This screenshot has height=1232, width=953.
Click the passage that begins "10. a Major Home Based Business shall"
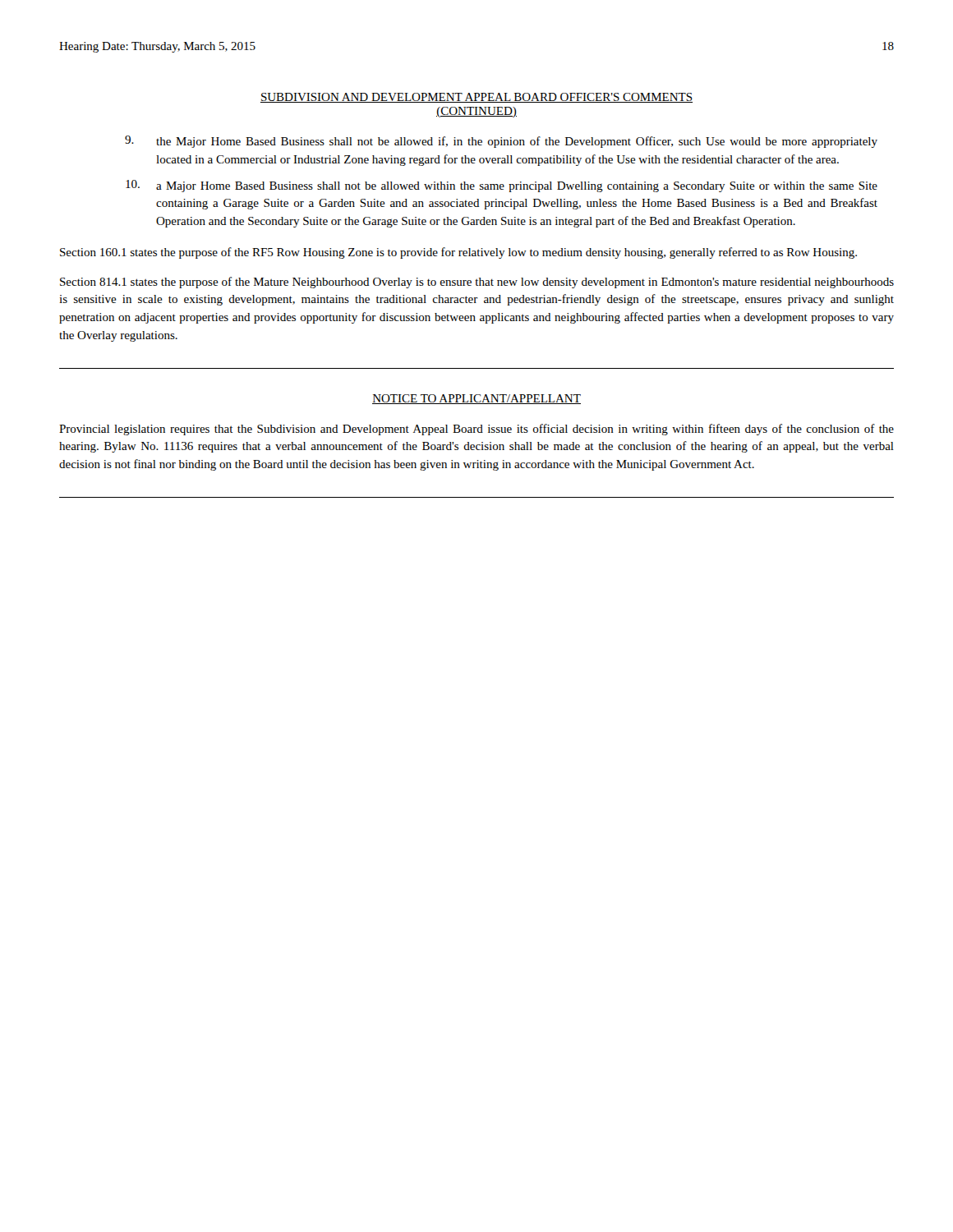pos(501,204)
